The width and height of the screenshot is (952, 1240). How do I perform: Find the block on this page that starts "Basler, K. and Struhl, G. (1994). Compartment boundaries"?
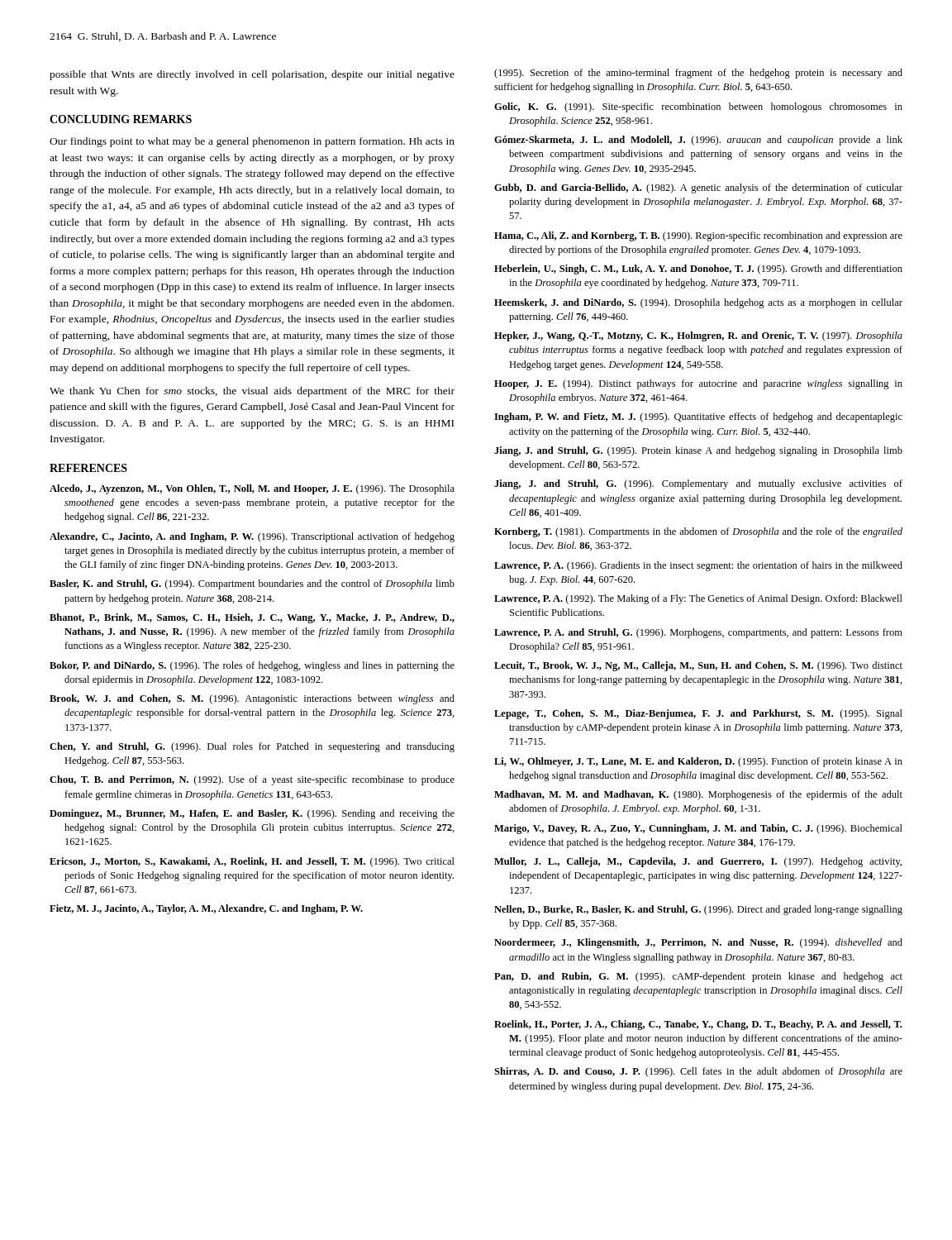252,591
